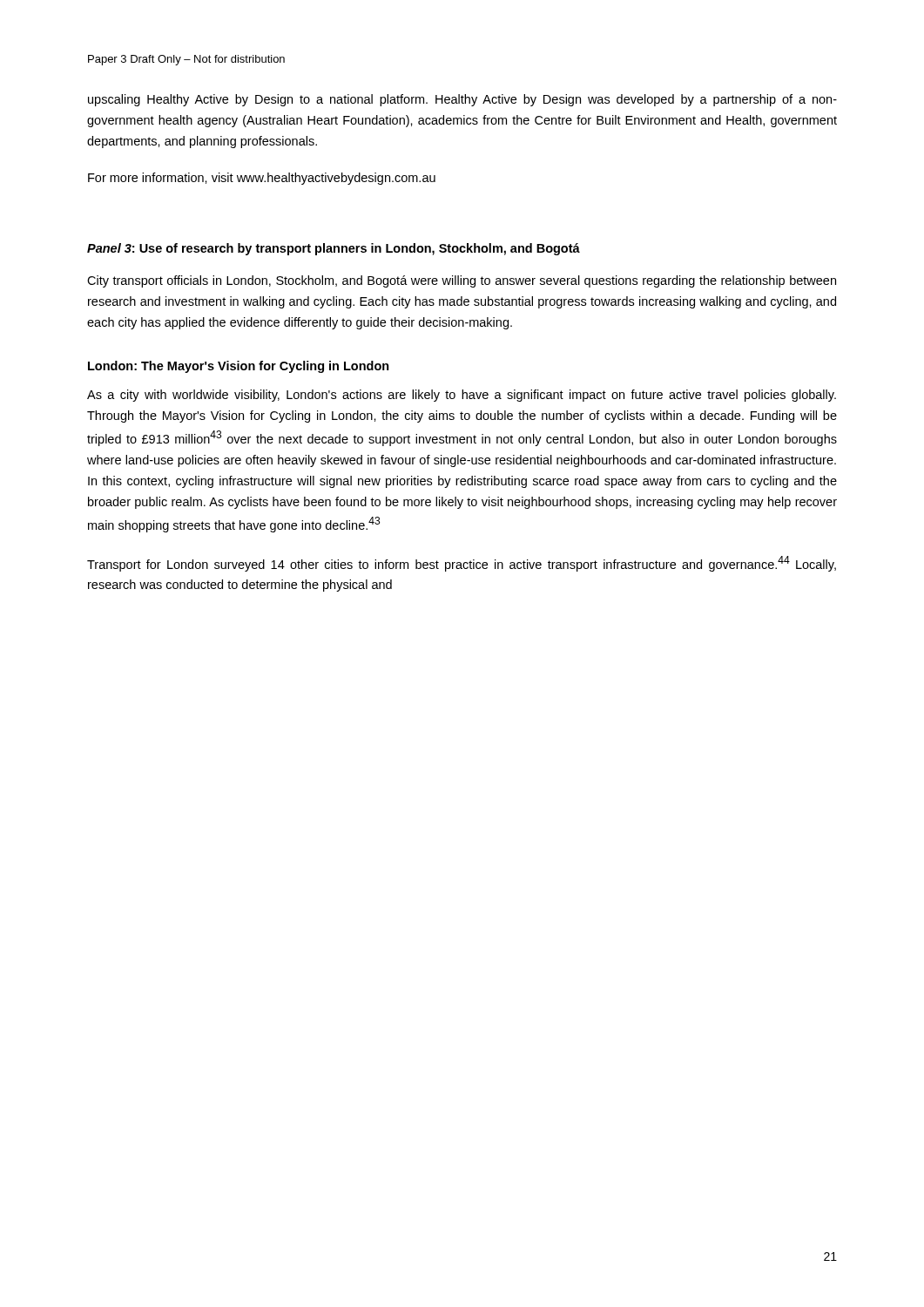
Task: Navigate to the passage starting "For more information,"
Action: click(262, 178)
